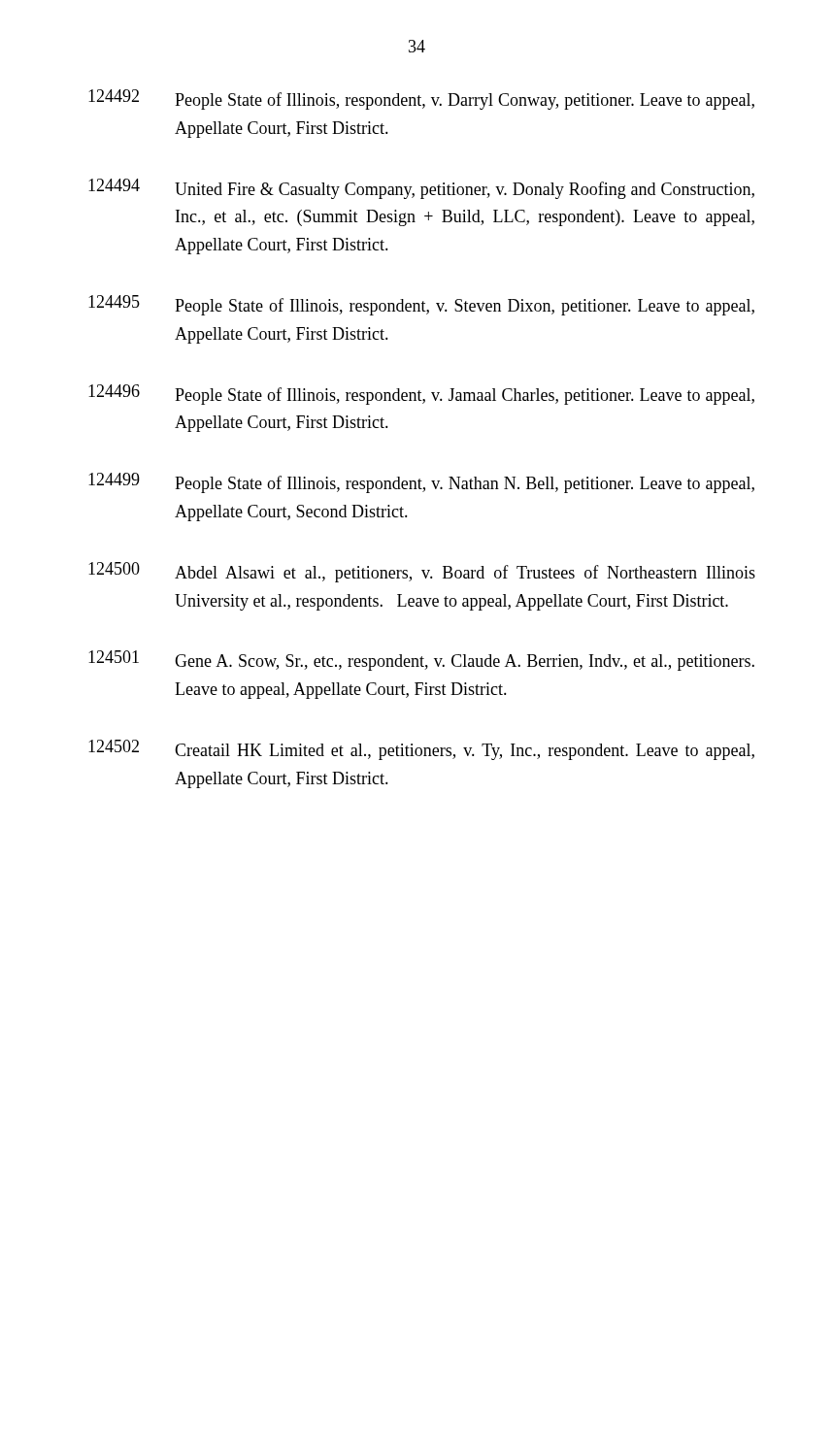
Task: Click on the list item that says "124495 People State of Illinois, respondent, v. Steven"
Action: 421,320
